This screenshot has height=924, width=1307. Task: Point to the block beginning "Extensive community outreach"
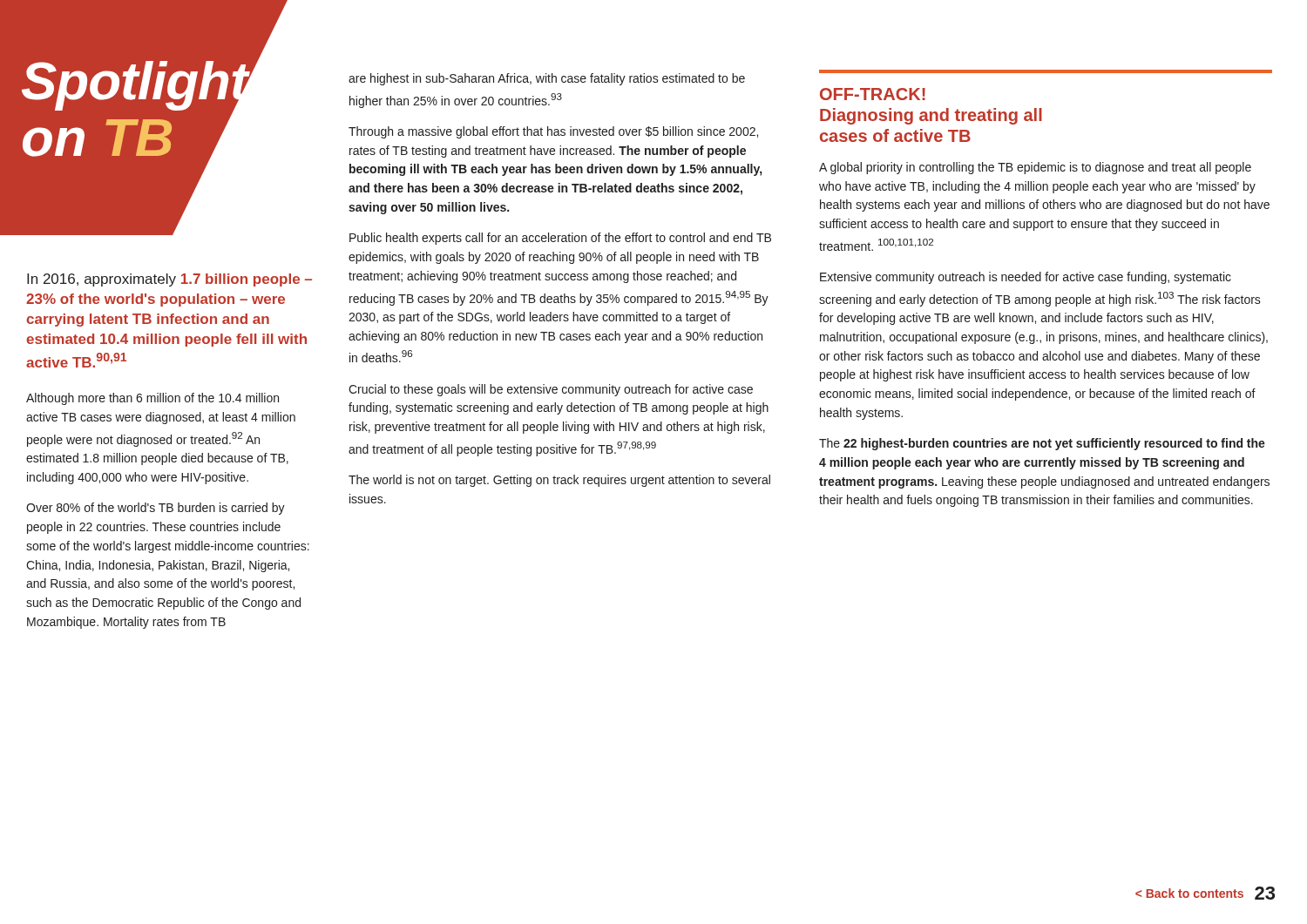click(1046, 345)
